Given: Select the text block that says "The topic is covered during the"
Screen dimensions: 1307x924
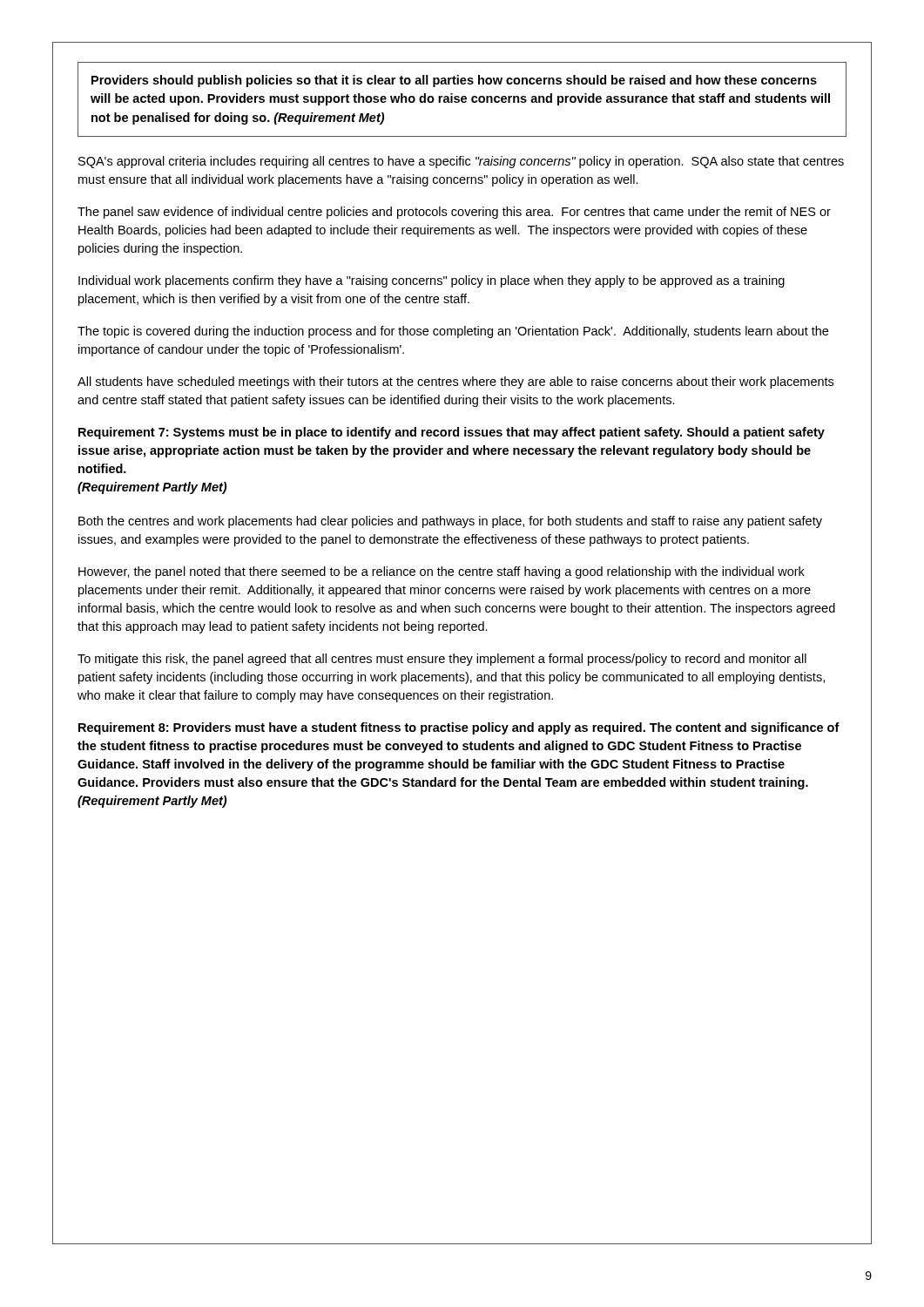Looking at the screenshot, I should 453,340.
